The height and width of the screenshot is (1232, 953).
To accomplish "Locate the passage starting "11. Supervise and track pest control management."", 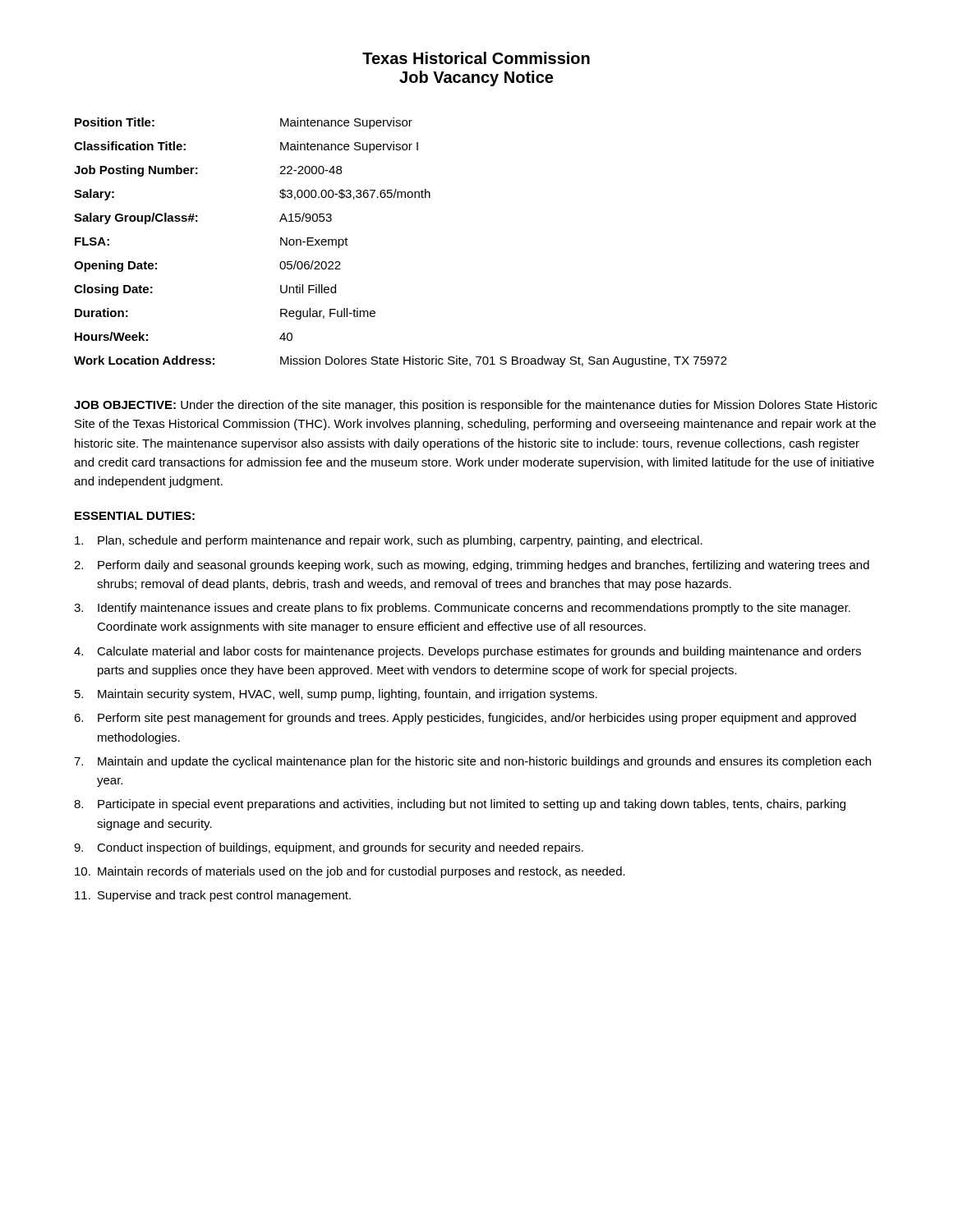I will click(213, 896).
